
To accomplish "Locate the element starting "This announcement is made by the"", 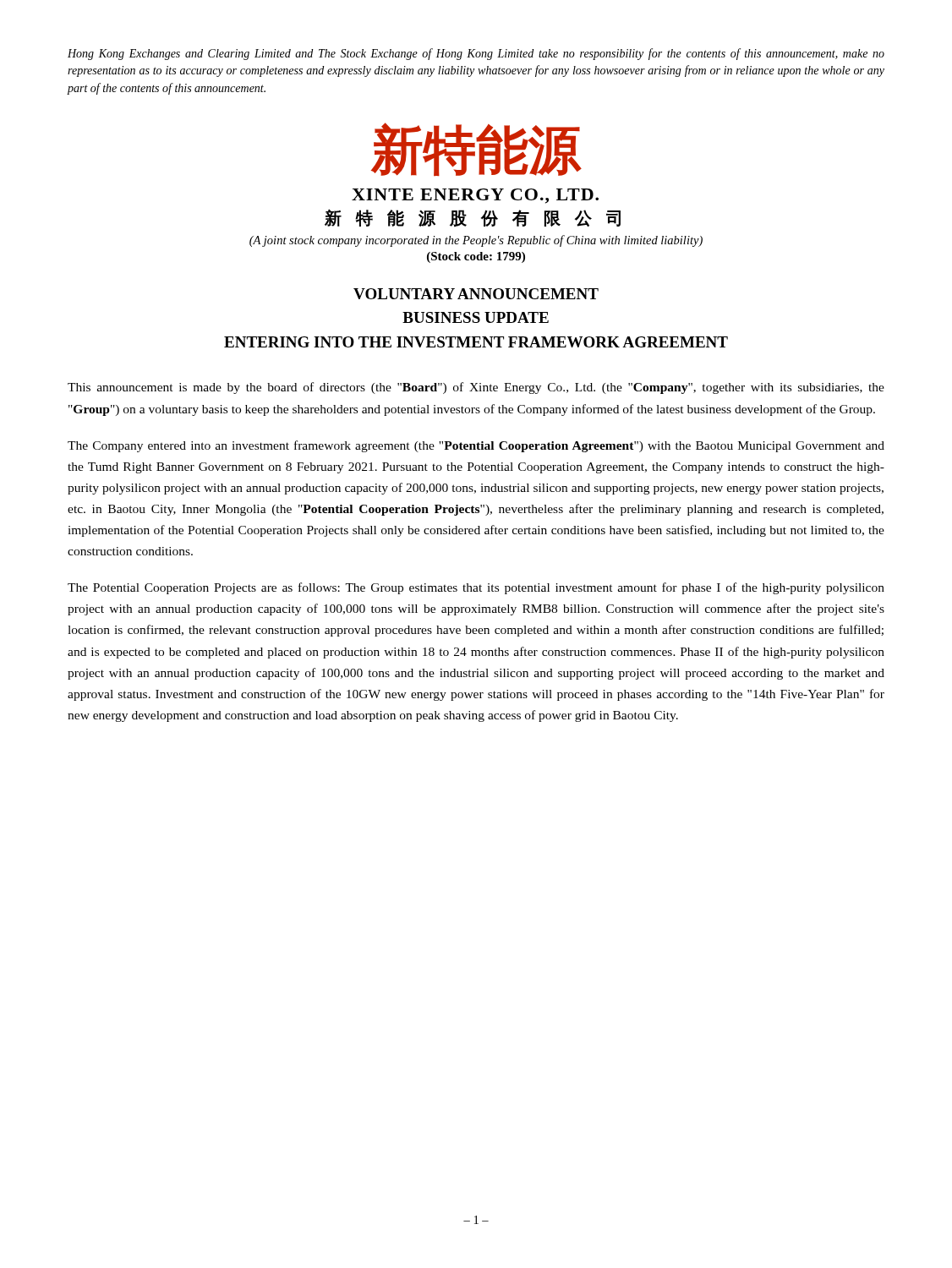I will (x=476, y=398).
